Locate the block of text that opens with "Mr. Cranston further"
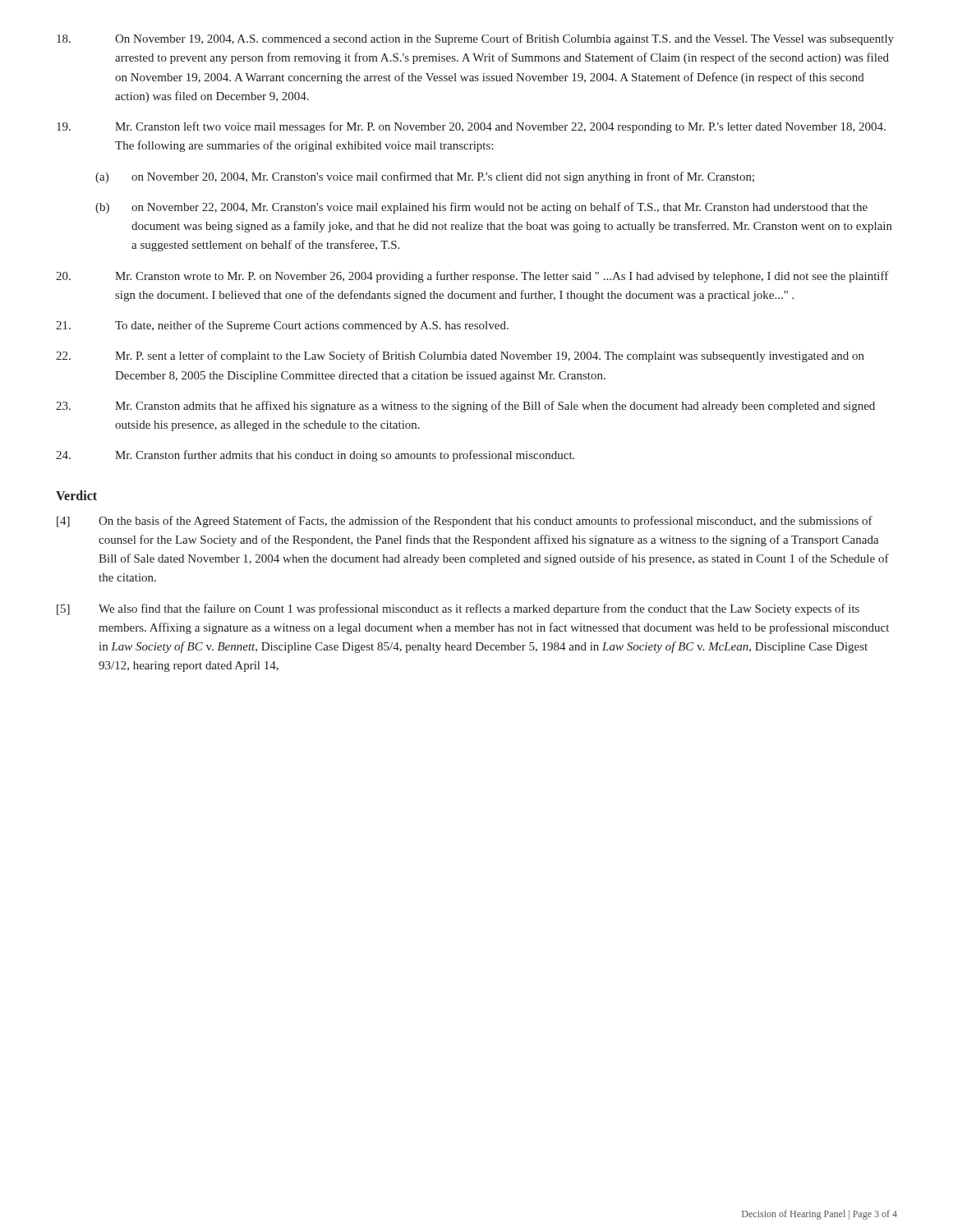Viewport: 953px width, 1232px height. point(476,456)
